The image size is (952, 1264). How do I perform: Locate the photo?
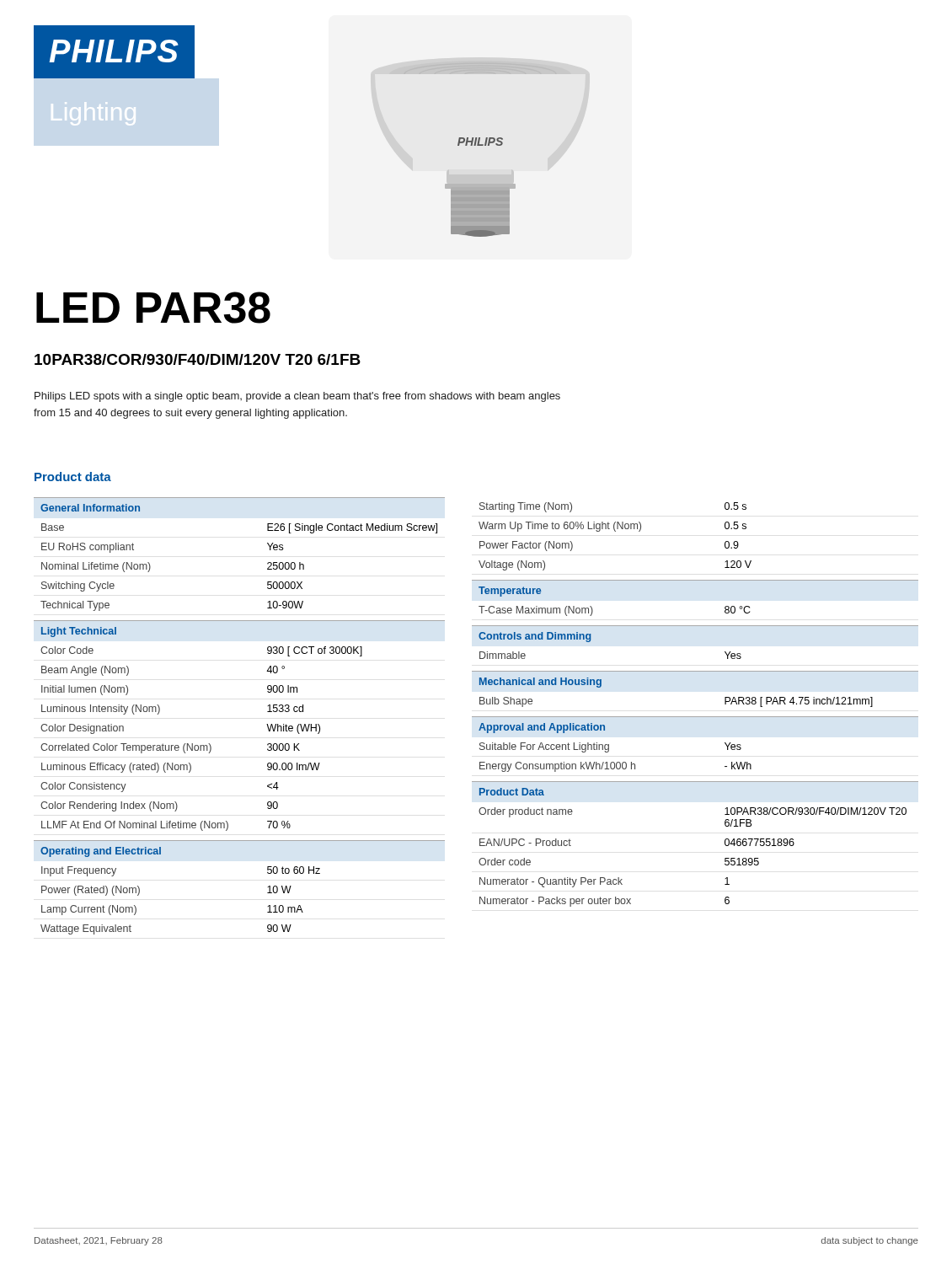click(x=480, y=137)
